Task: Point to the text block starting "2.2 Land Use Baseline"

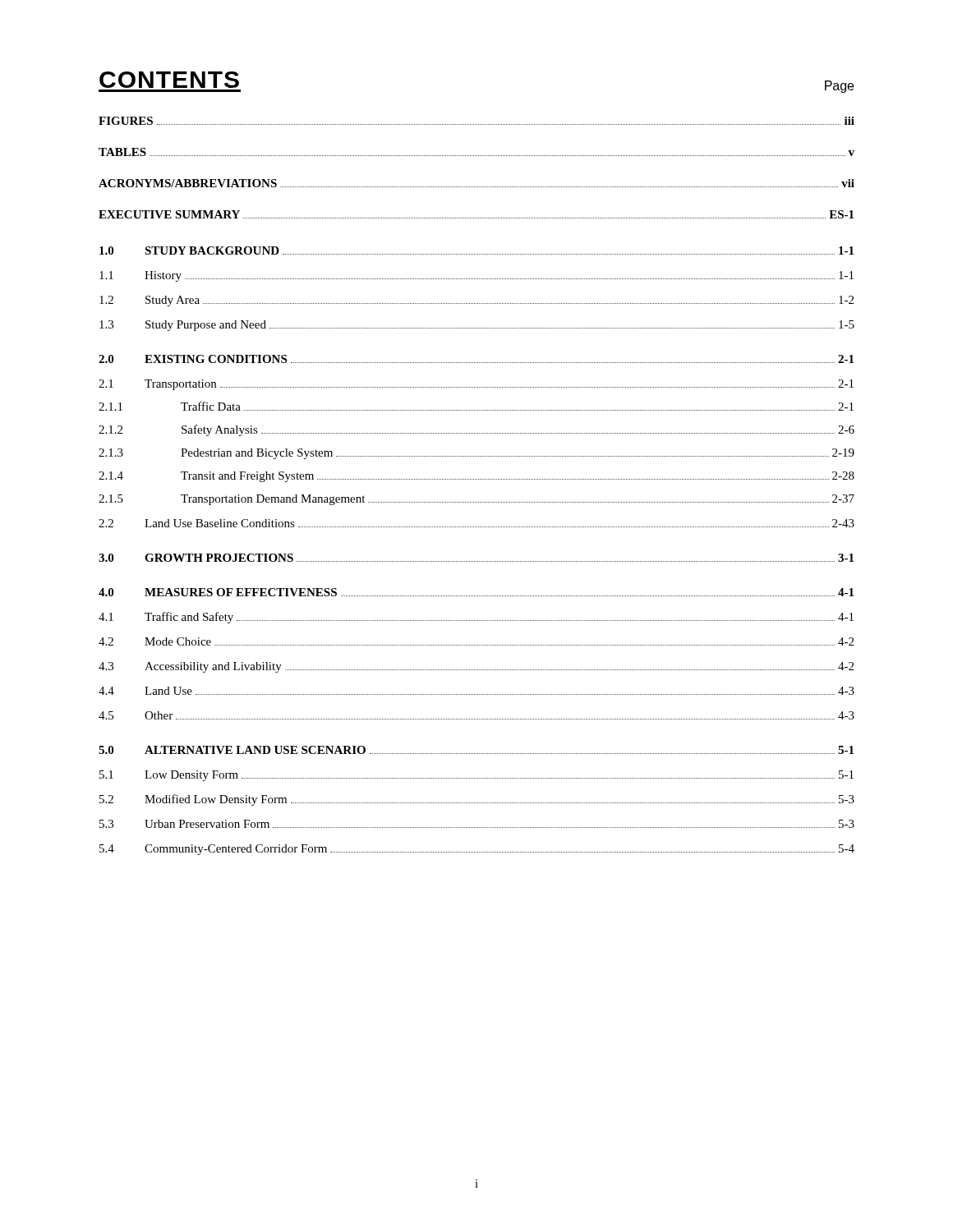Action: pos(476,519)
